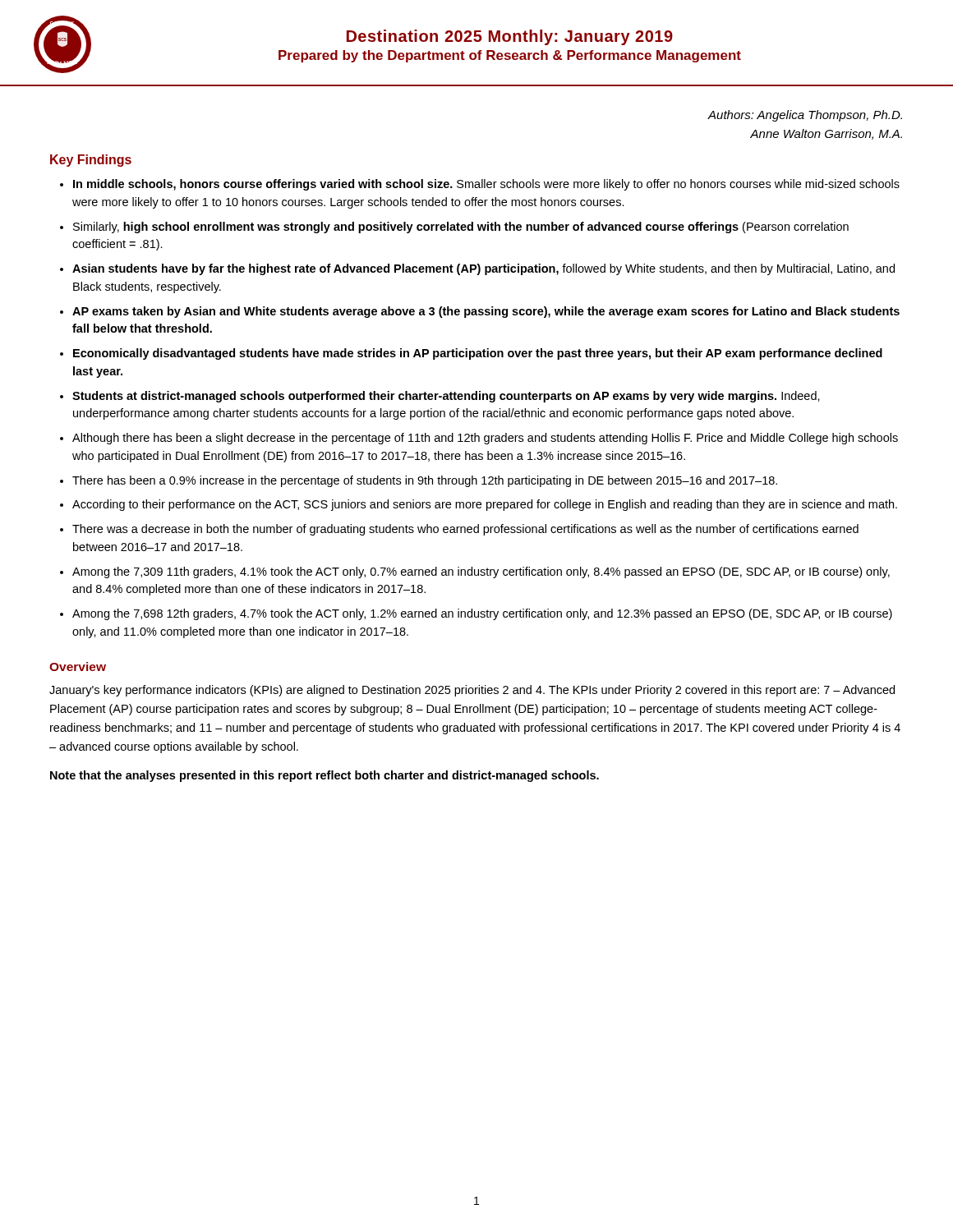This screenshot has height=1232, width=953.
Task: Find the list item with the text "Although there has been a"
Action: coord(485,447)
